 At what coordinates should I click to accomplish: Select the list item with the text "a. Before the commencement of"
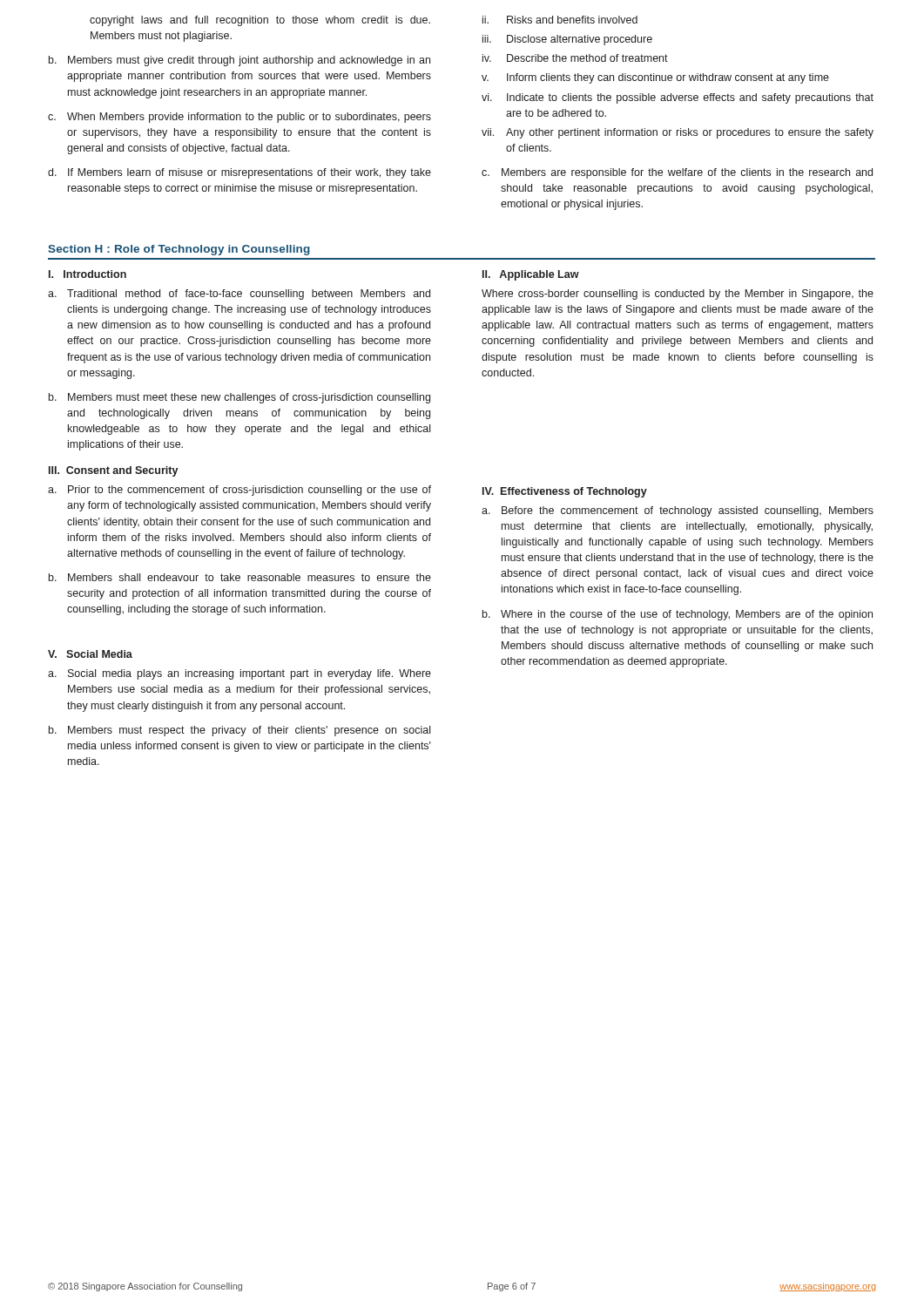point(678,550)
